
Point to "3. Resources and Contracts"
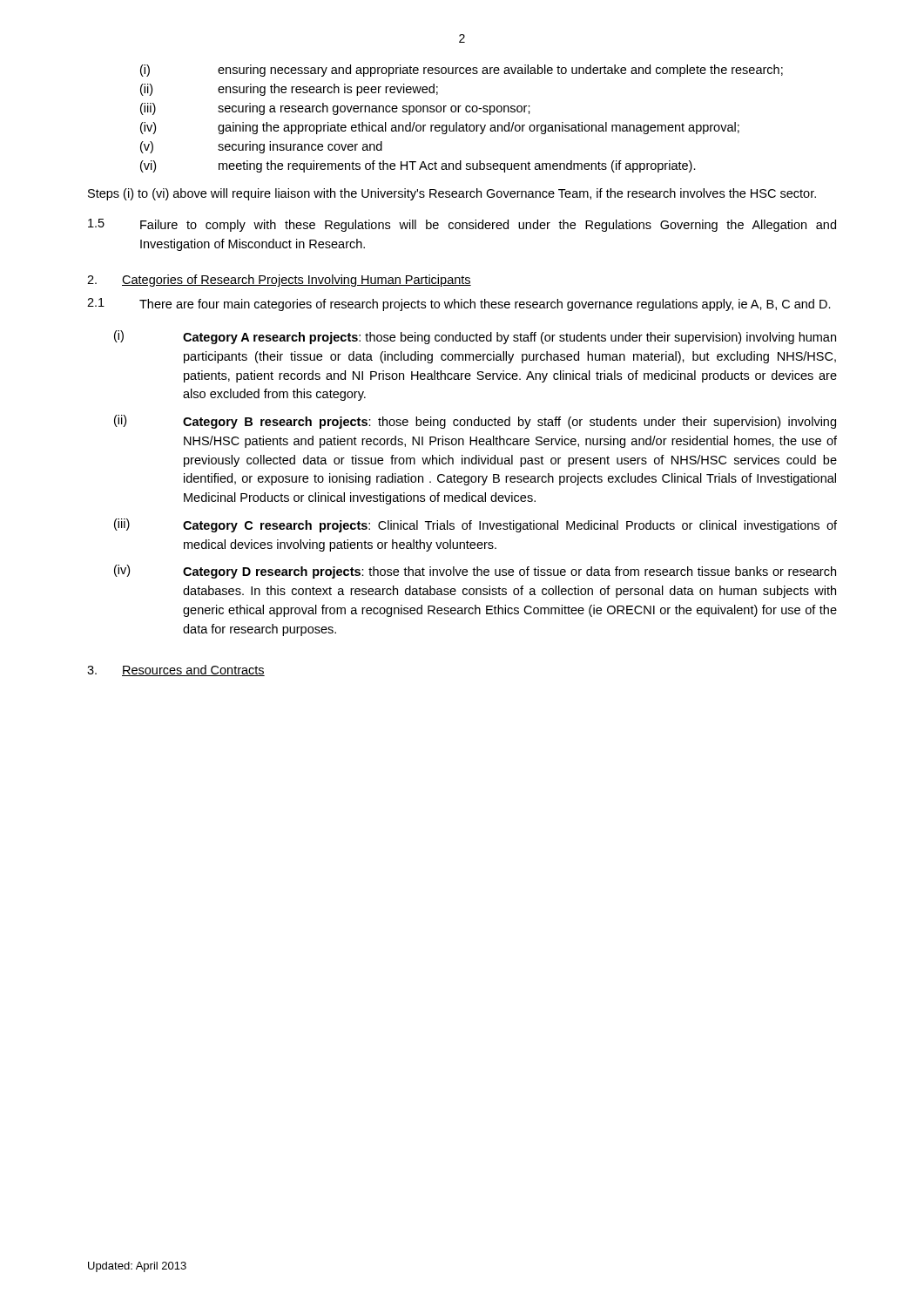coord(176,670)
